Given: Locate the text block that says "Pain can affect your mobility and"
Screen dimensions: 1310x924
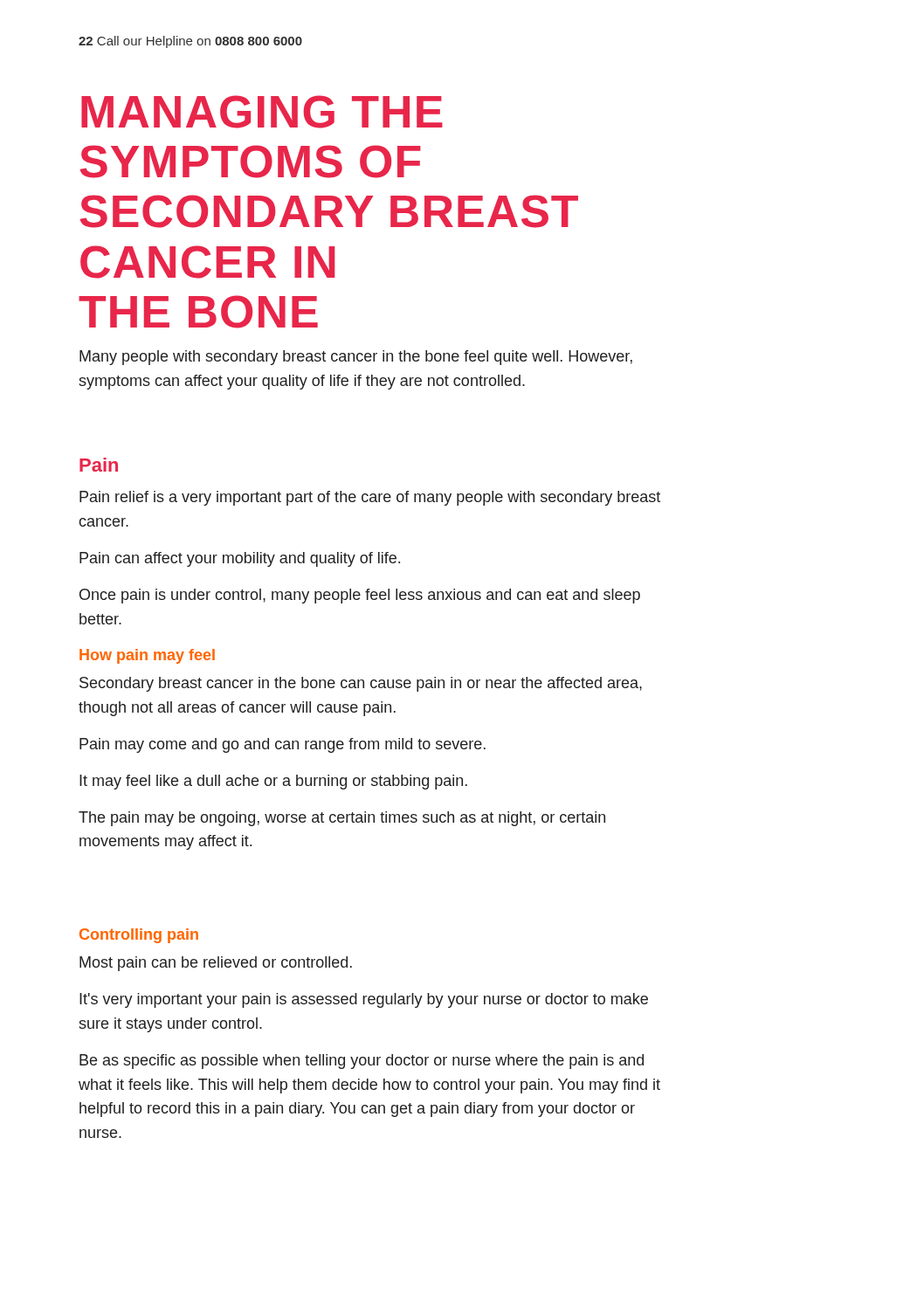Looking at the screenshot, I should click(240, 558).
